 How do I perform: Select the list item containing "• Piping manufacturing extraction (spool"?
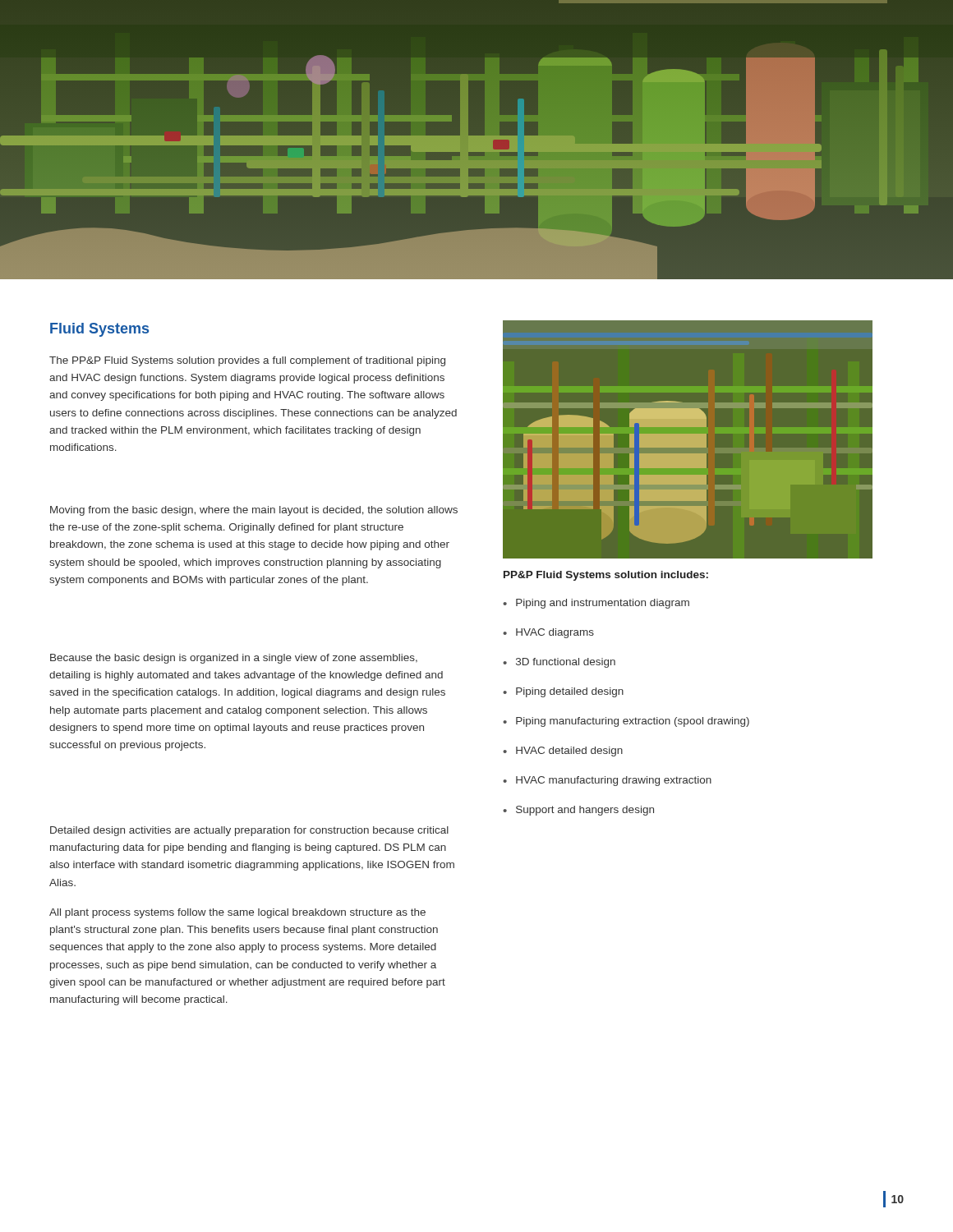click(x=626, y=722)
